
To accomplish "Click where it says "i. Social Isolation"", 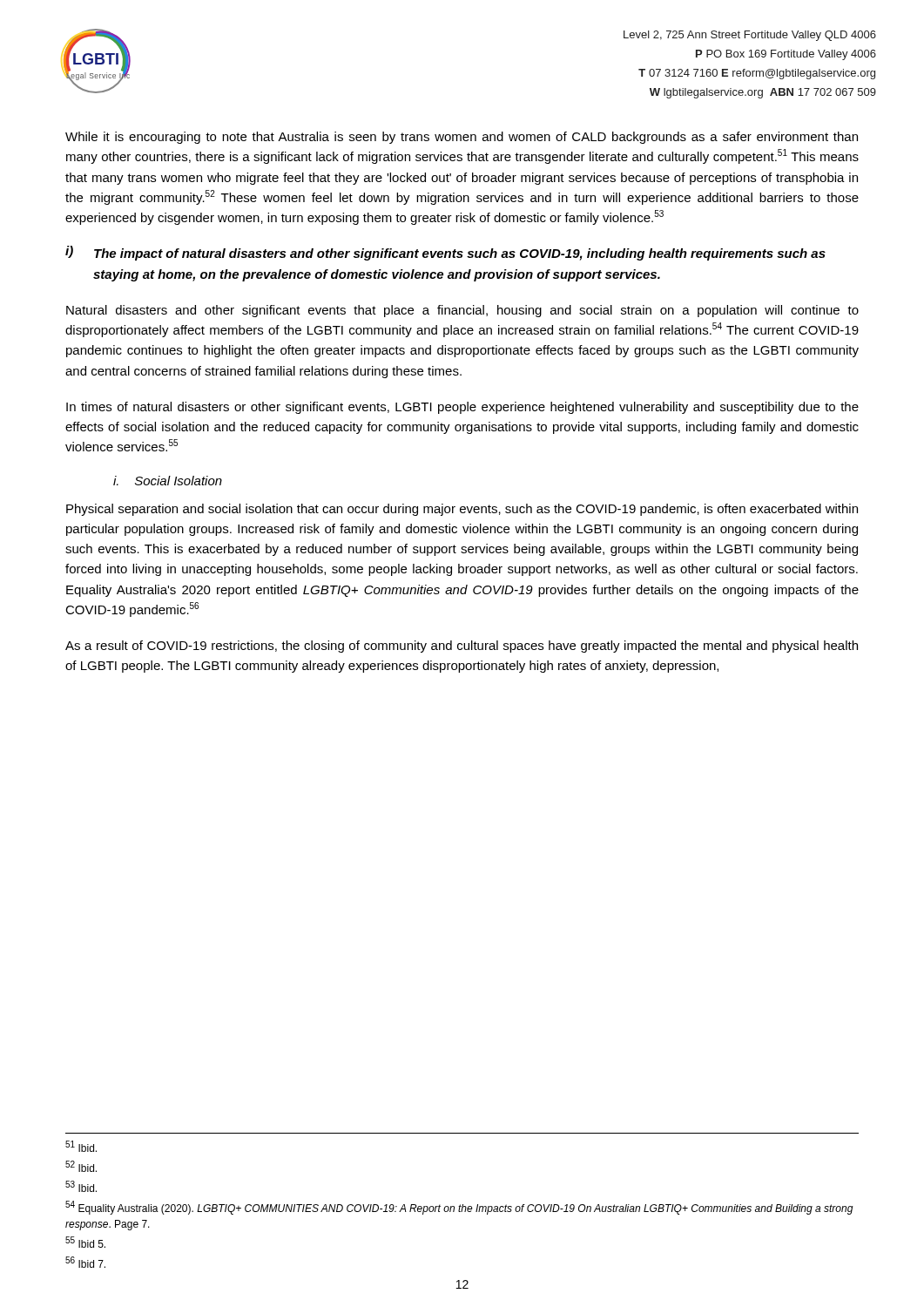I will pos(168,480).
